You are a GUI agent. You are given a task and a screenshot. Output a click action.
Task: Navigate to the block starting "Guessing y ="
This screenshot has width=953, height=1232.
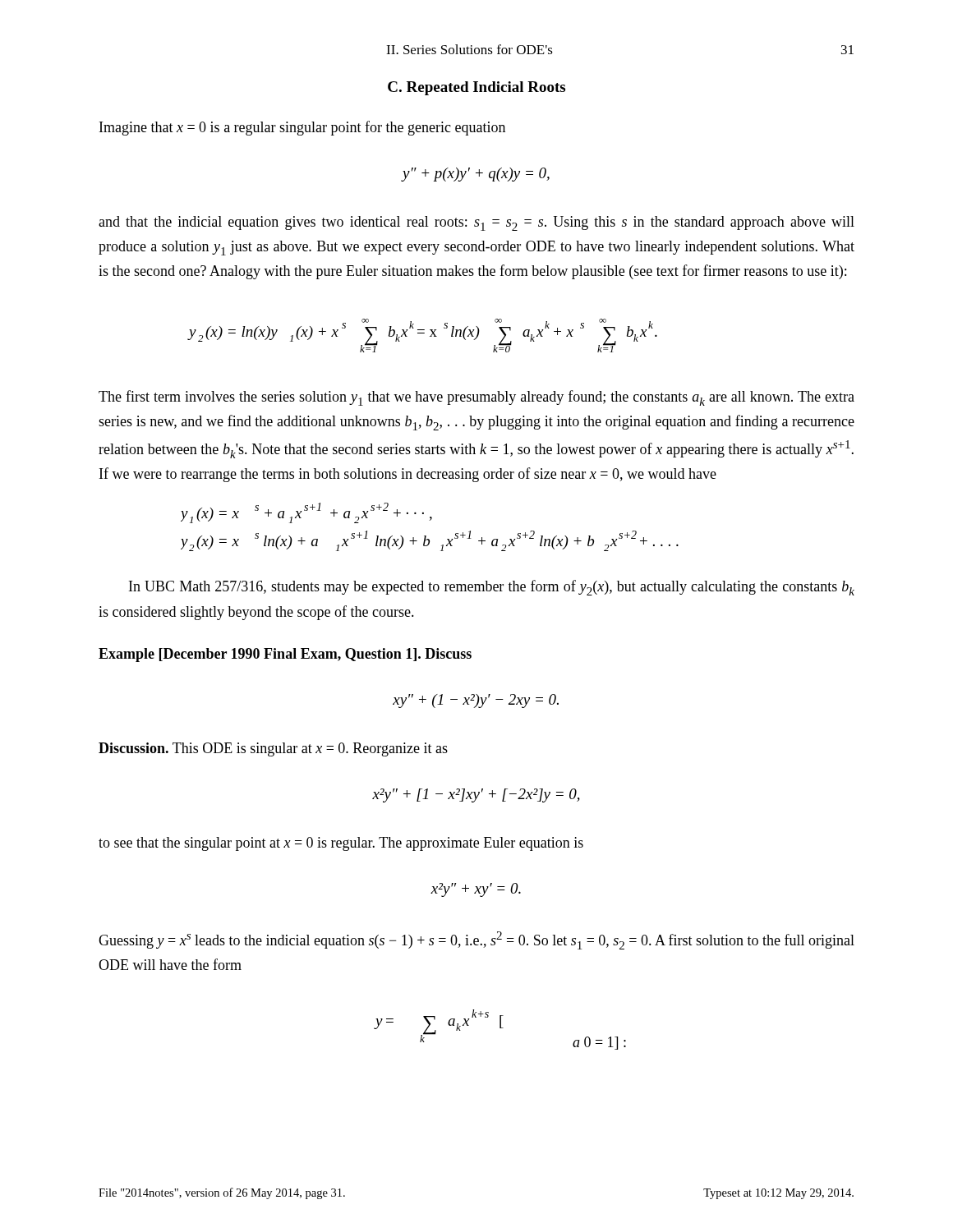[x=476, y=951]
